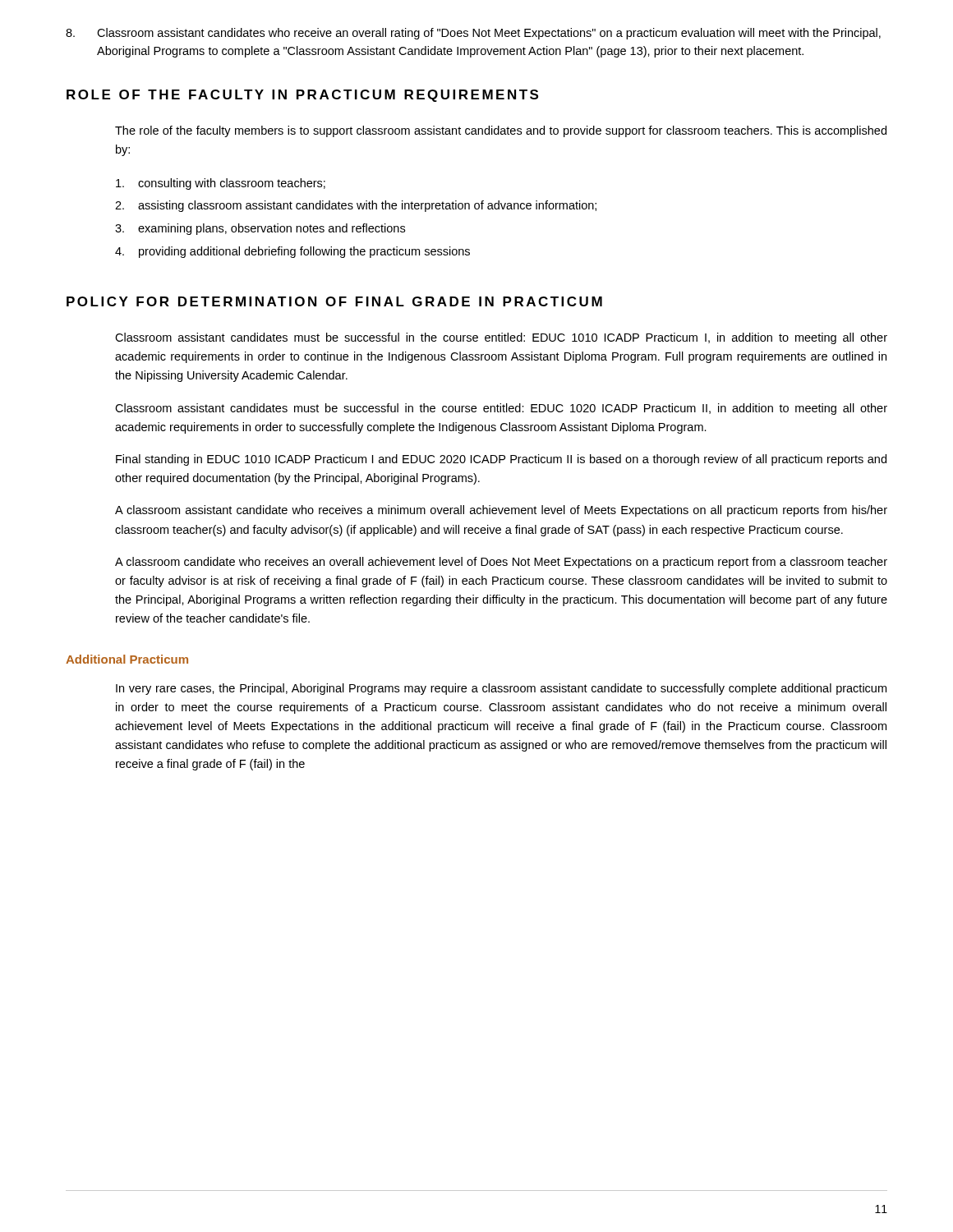Where is the passage that starts "8. Classroom assistant candidates who receive an overall"?
953x1232 pixels.
(x=476, y=43)
